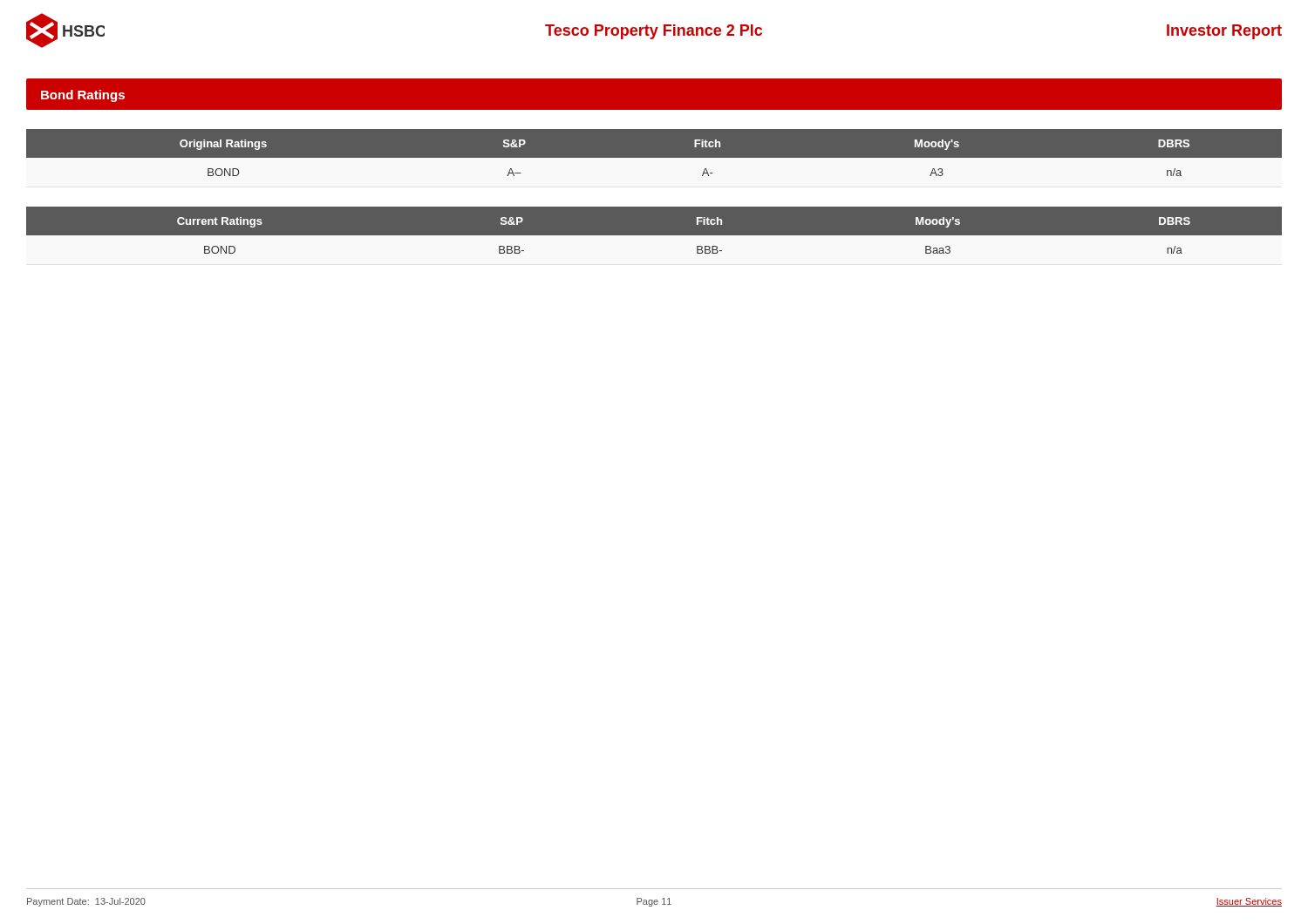The image size is (1308, 924).
Task: Locate the table with the text "Current Ratings"
Action: click(x=654, y=236)
